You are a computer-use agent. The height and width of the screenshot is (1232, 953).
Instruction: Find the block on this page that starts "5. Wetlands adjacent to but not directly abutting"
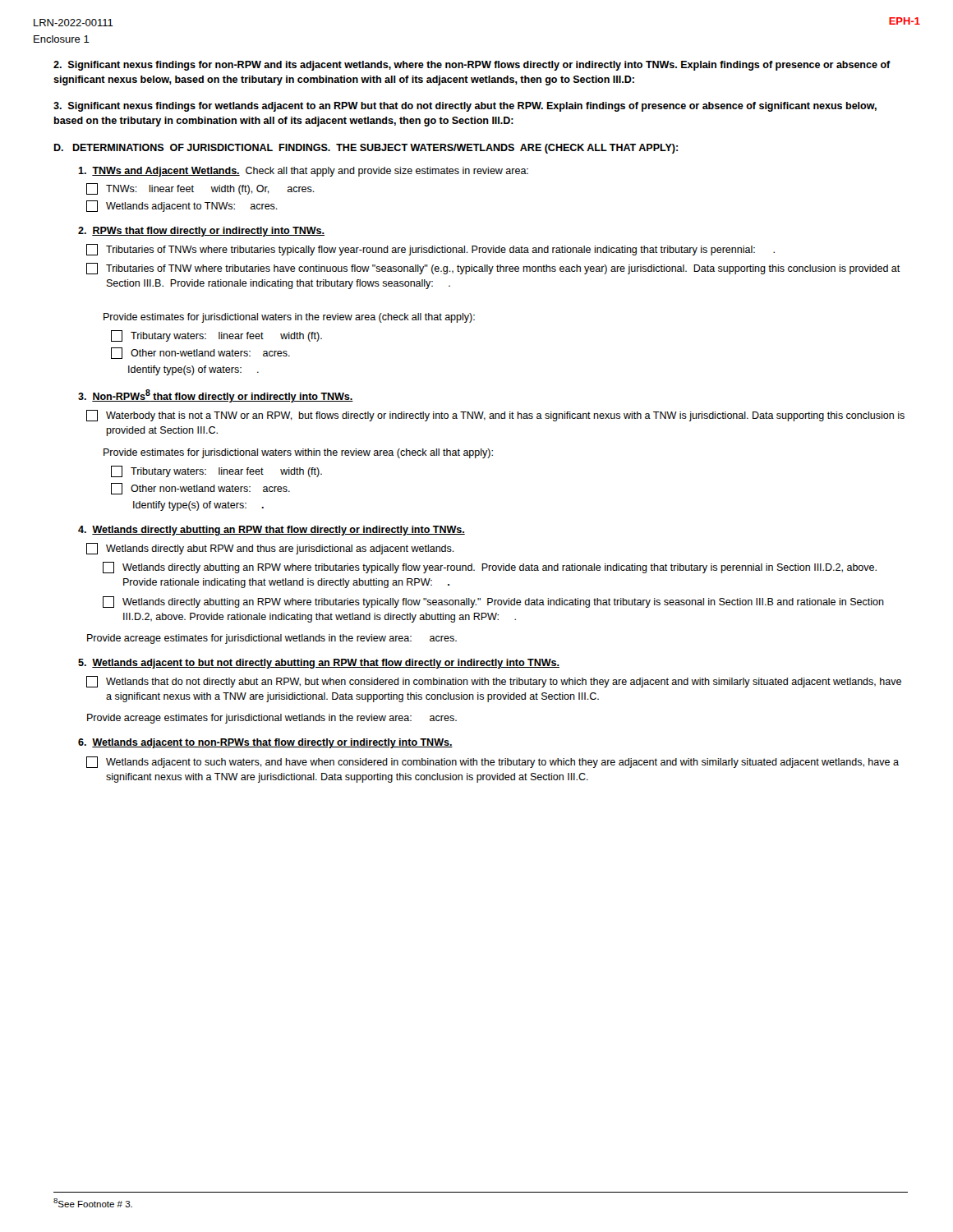coord(493,690)
